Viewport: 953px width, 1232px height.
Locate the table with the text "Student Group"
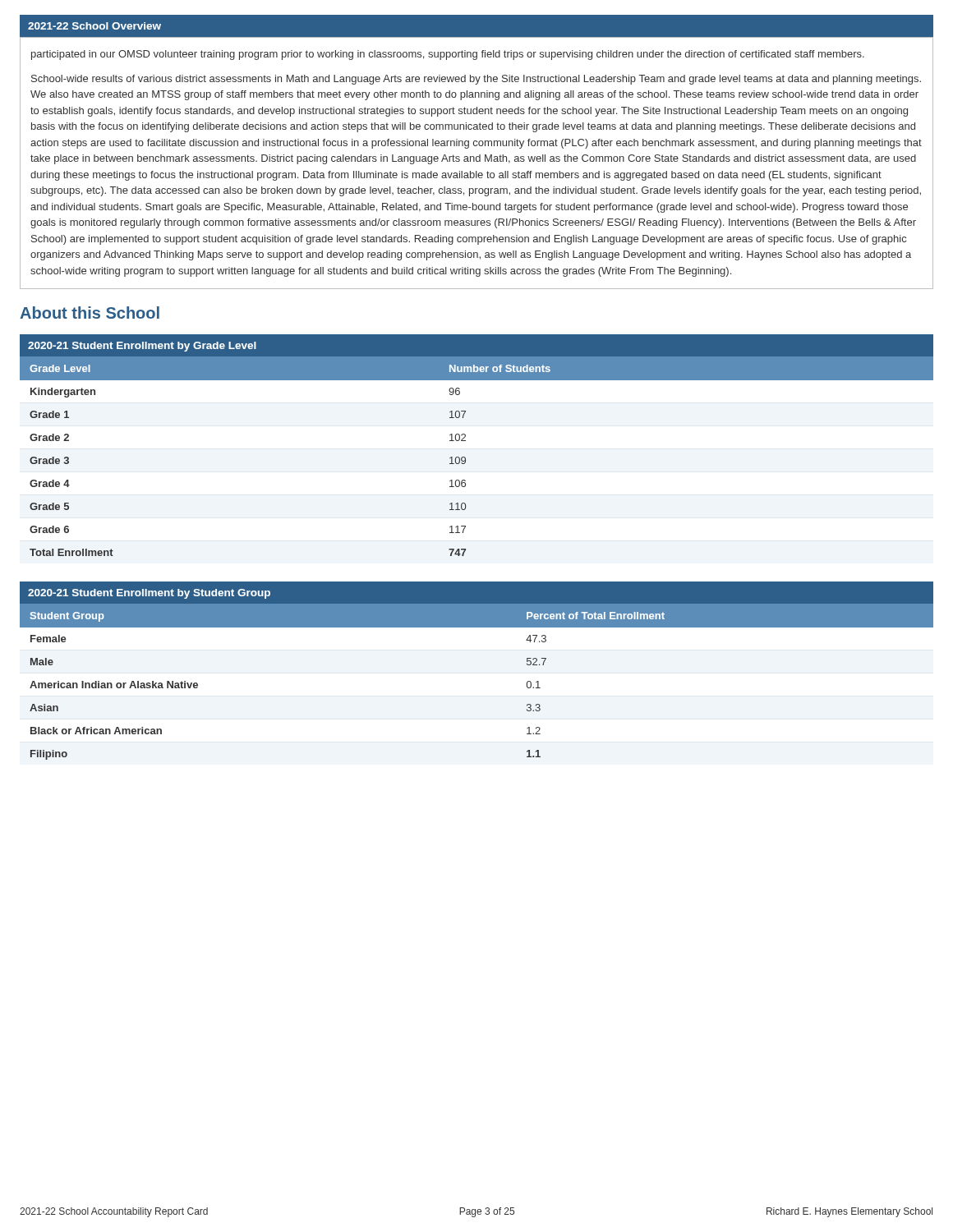point(476,684)
